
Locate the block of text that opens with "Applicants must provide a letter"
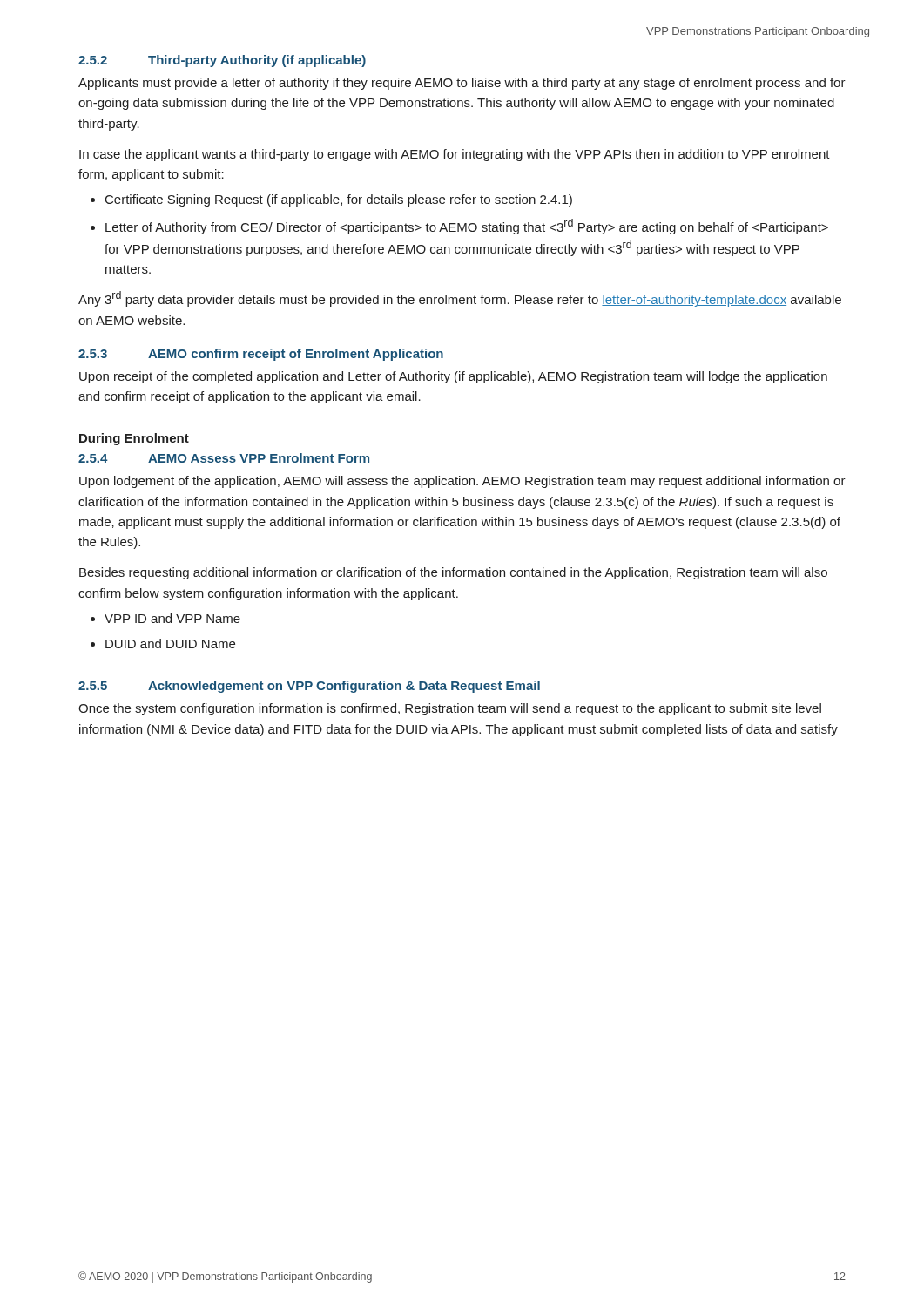coord(462,103)
